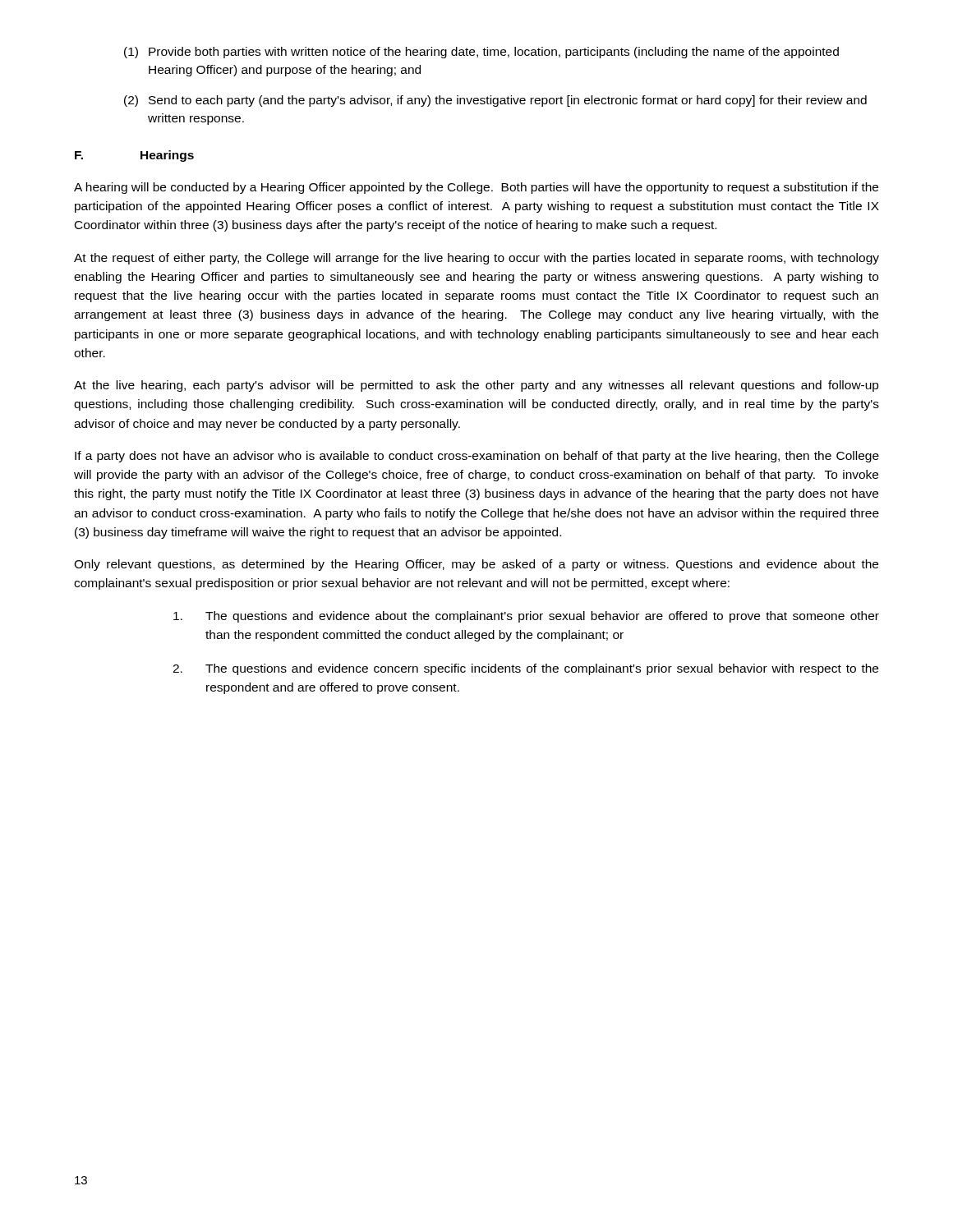Locate the block of text that opens with "The questions and evidence about the complainant's"
The image size is (953, 1232).
(x=526, y=625)
